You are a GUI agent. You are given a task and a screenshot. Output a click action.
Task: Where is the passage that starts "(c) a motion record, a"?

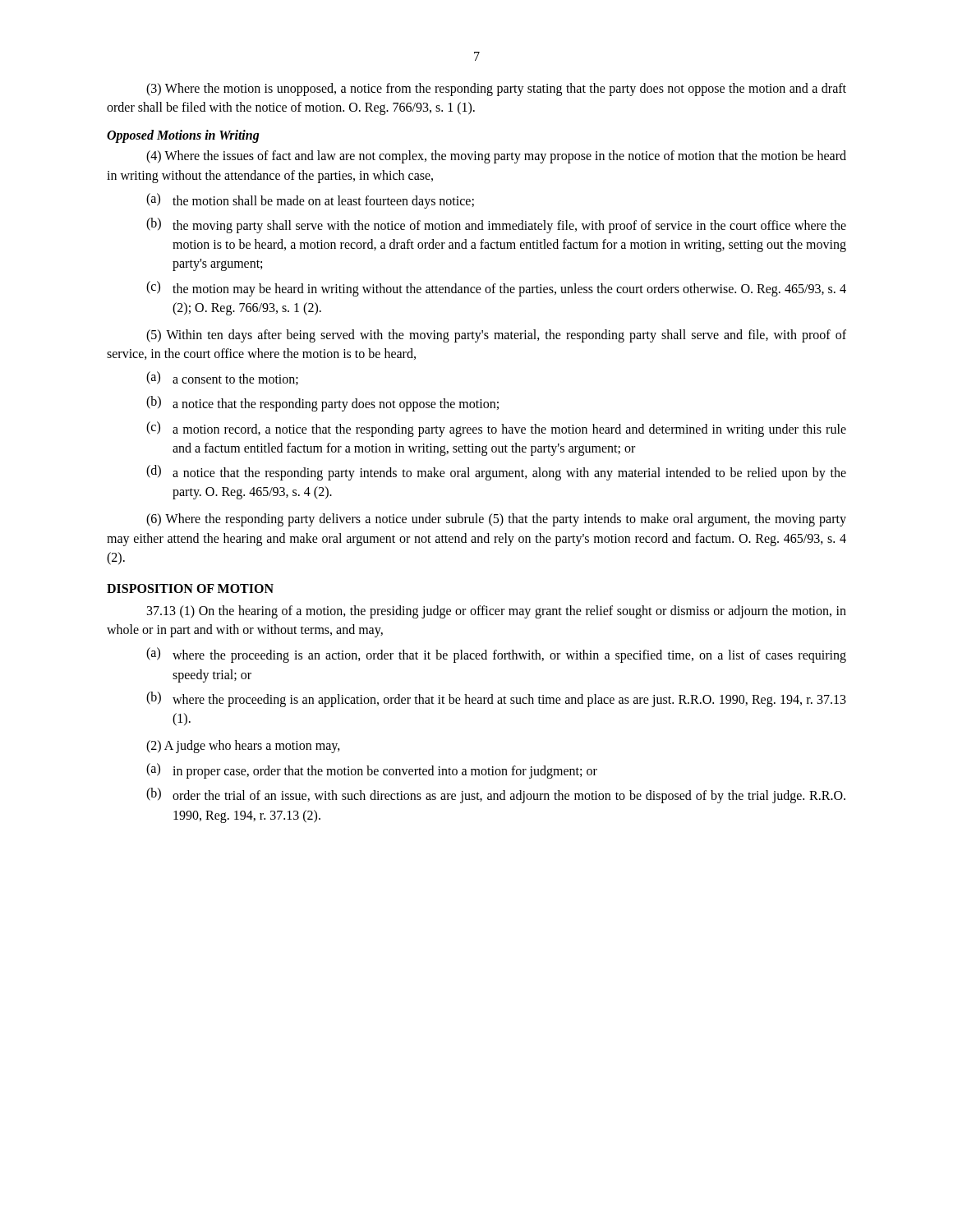tap(496, 438)
